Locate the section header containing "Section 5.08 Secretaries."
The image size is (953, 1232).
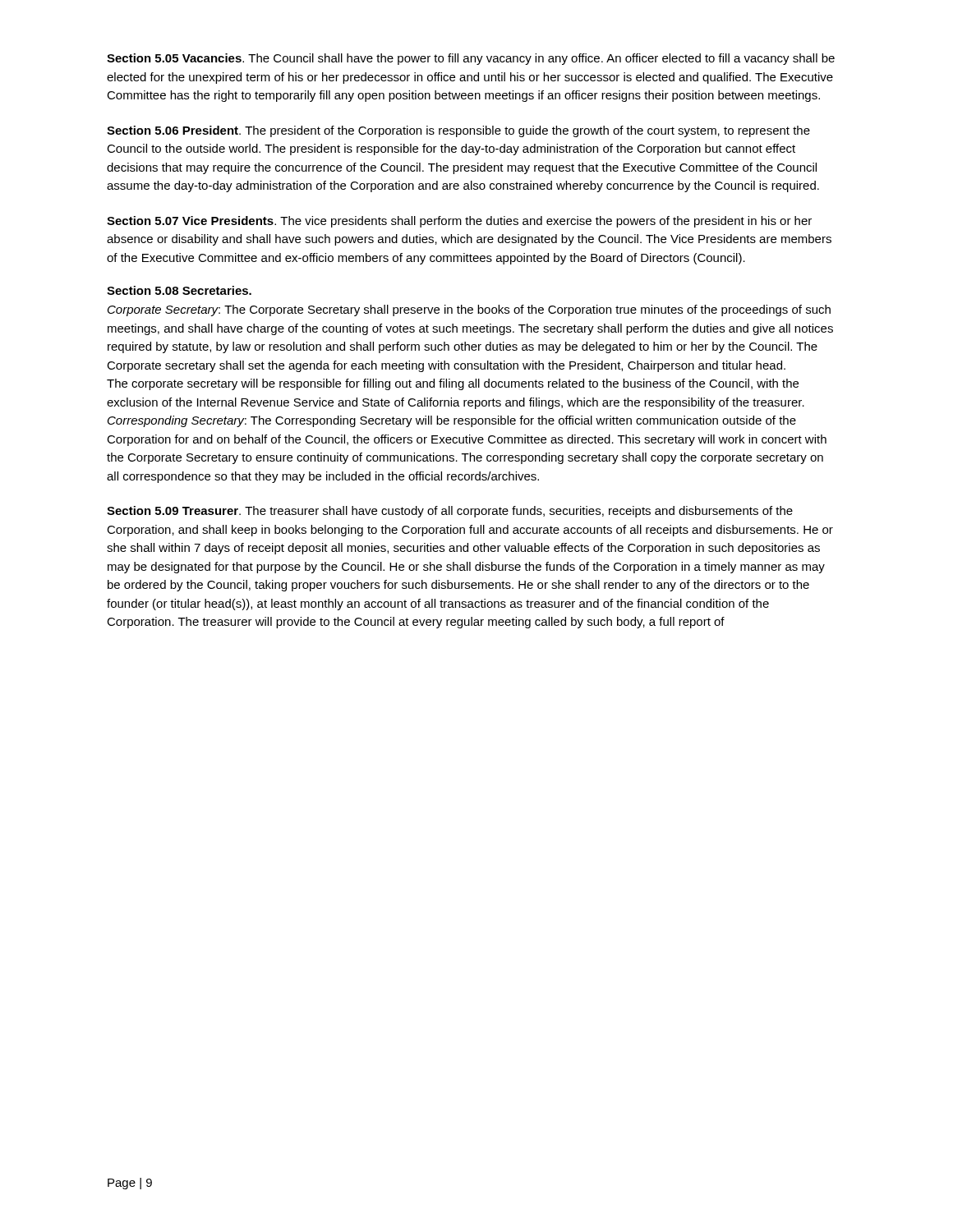click(179, 290)
